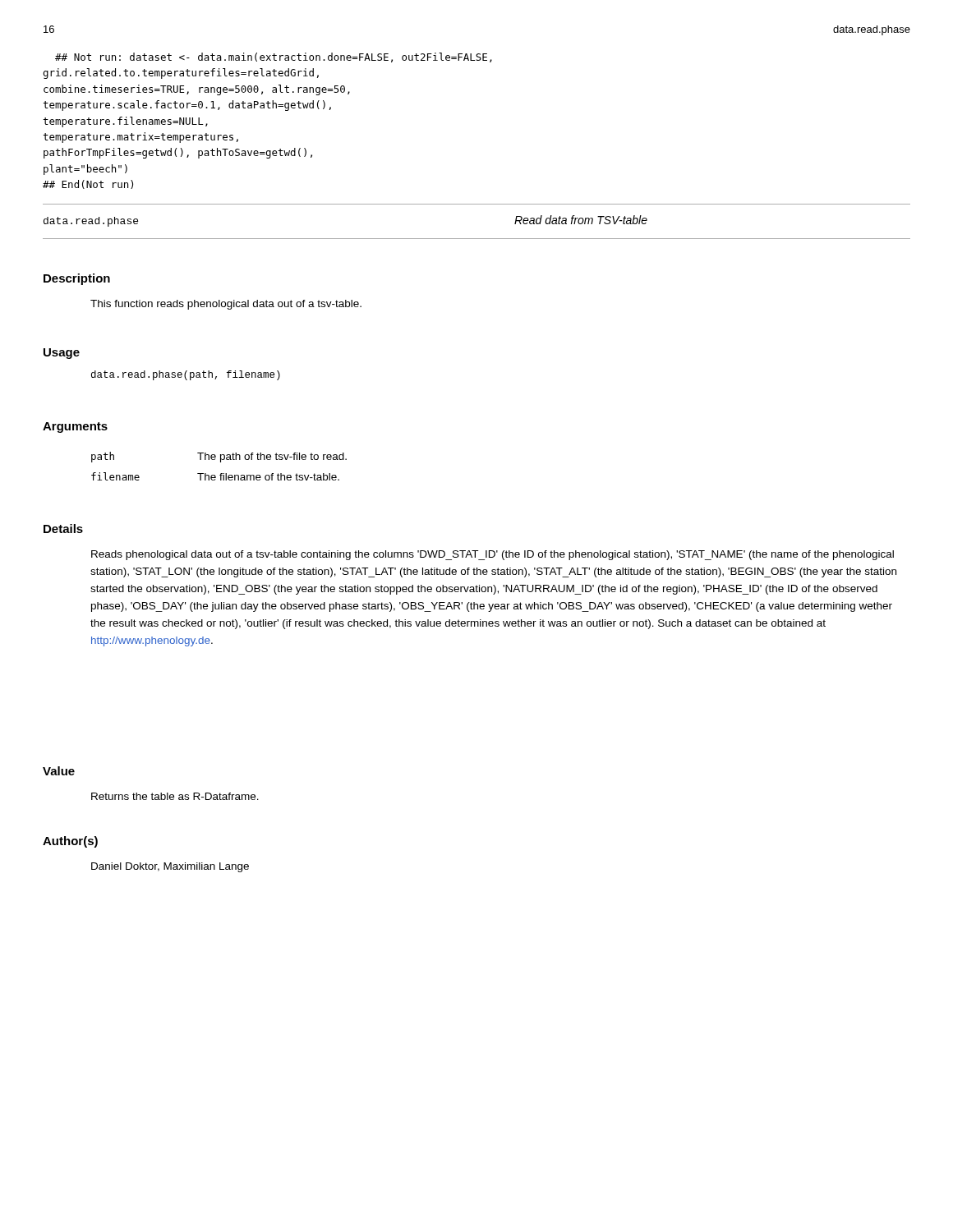This screenshot has height=1232, width=953.
Task: Locate the table
Action: pos(500,466)
